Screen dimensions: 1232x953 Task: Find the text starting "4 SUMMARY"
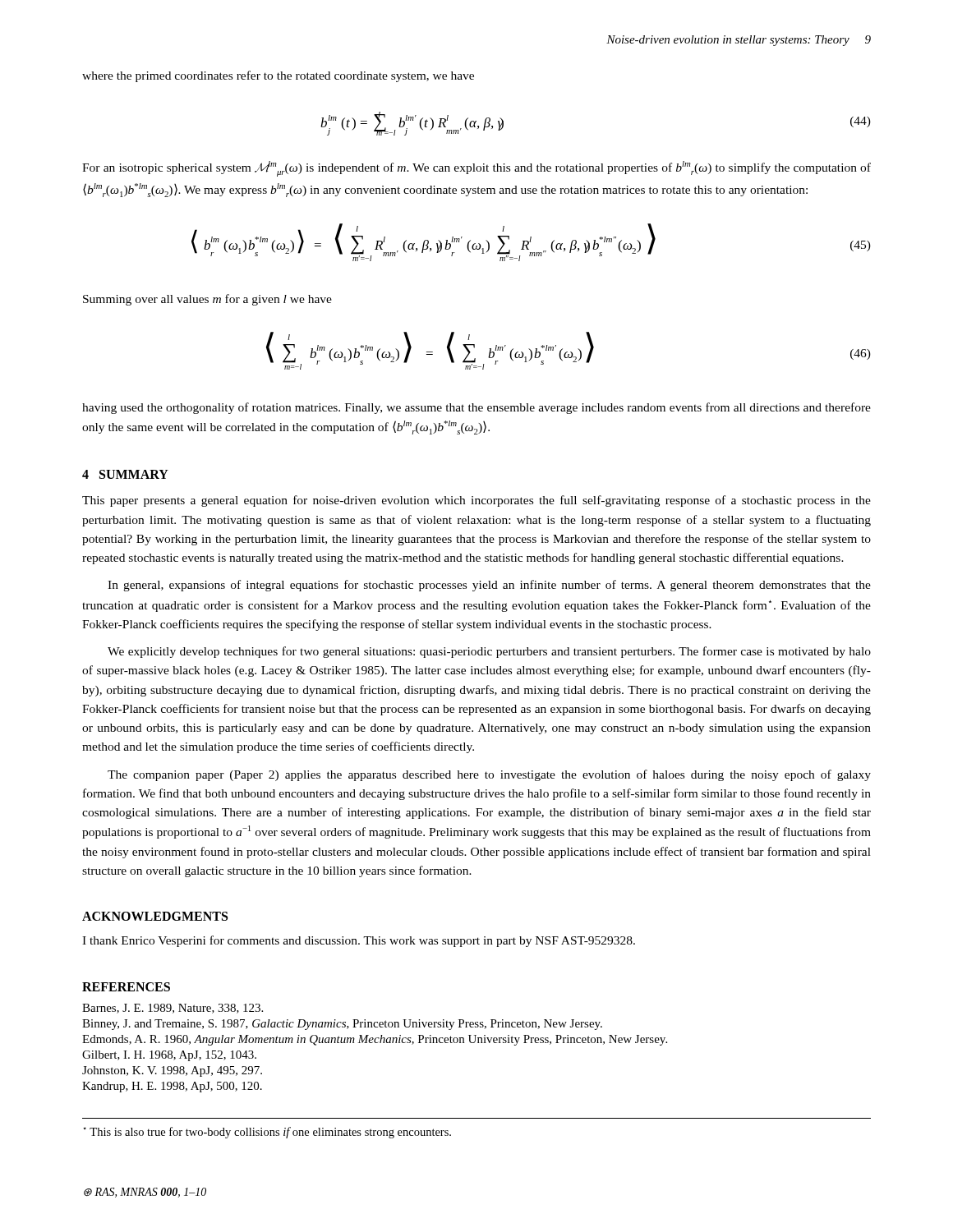pyautogui.click(x=125, y=475)
